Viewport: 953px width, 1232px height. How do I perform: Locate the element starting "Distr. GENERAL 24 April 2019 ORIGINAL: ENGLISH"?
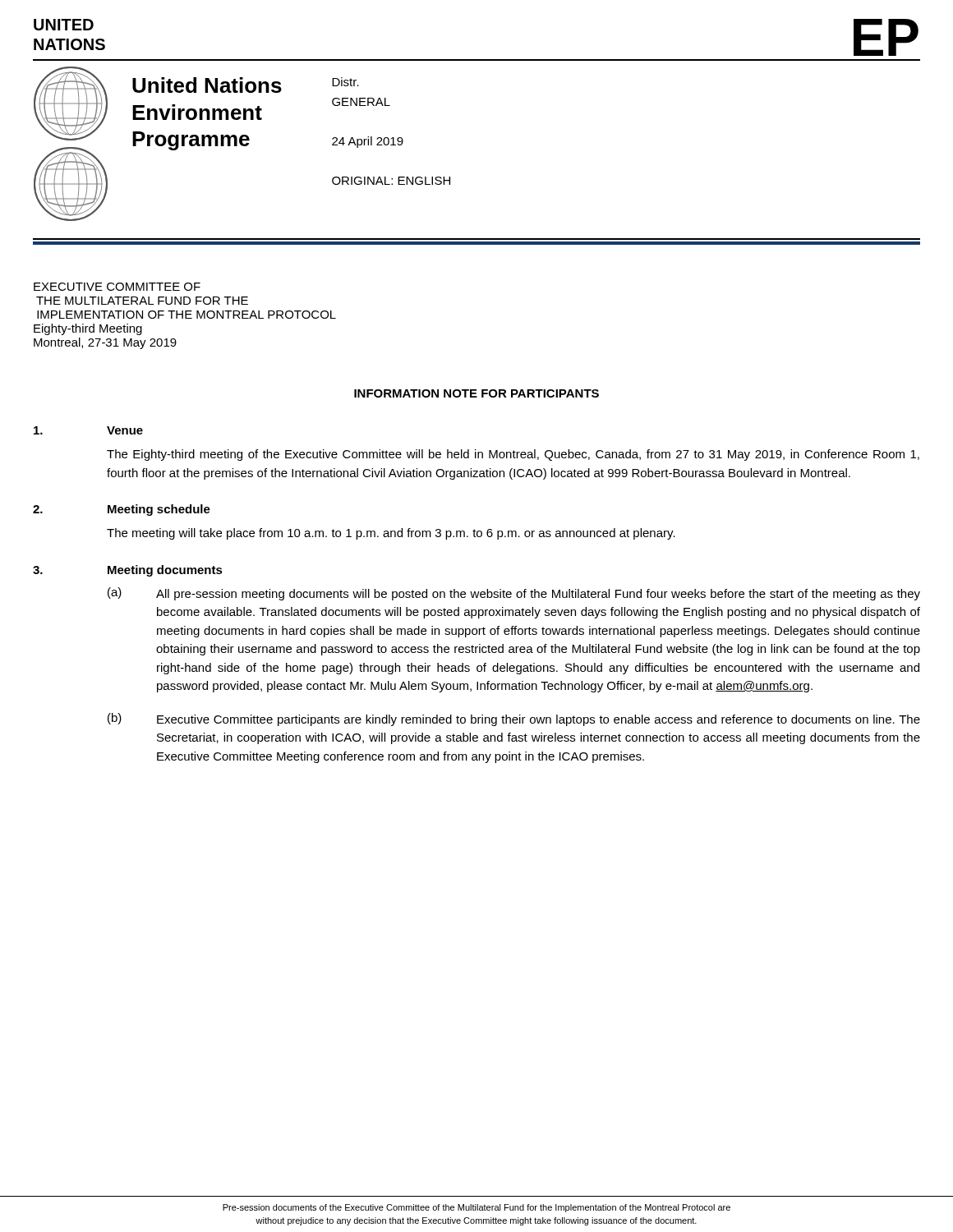pos(391,131)
